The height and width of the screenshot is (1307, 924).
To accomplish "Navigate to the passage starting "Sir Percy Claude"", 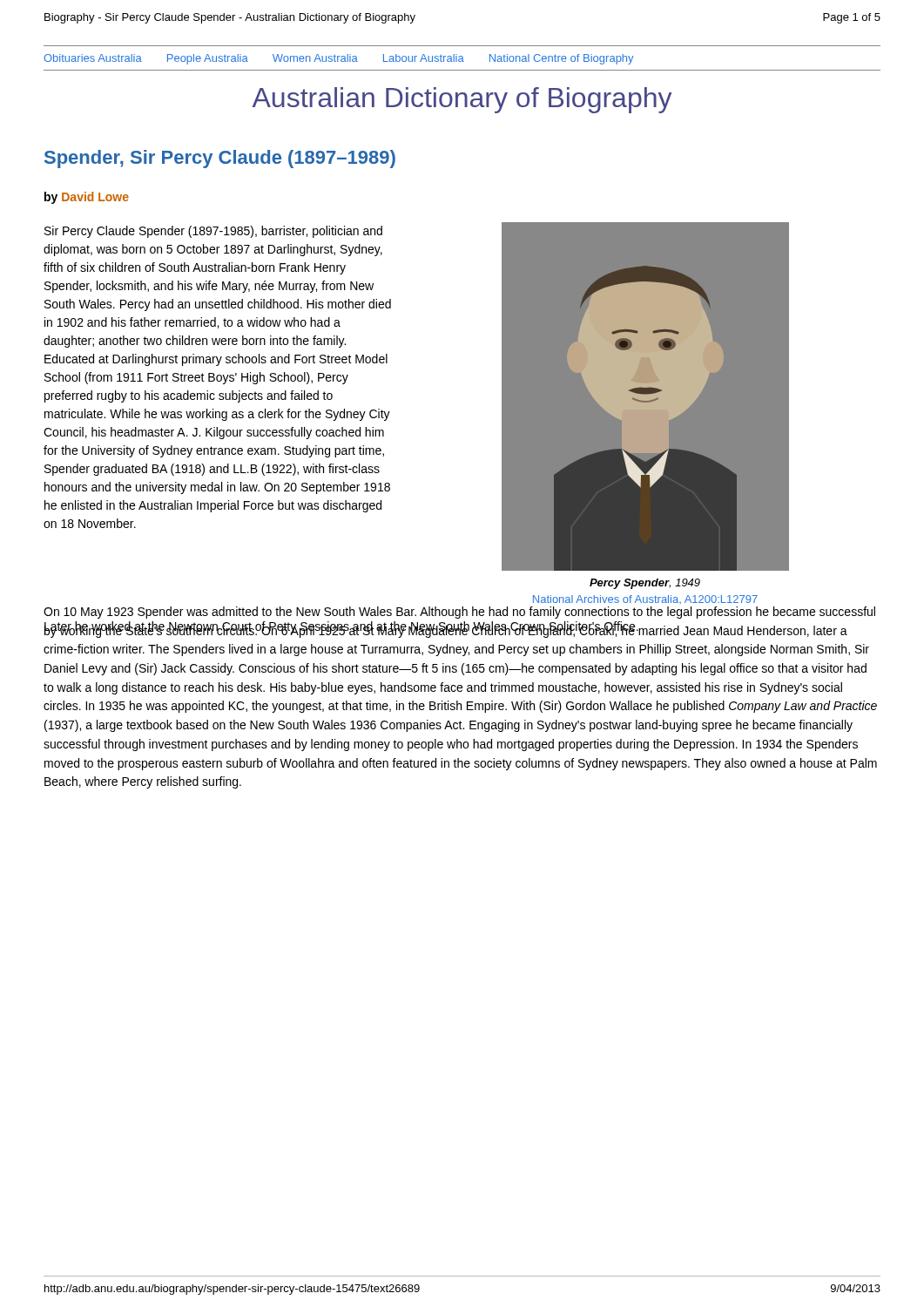I will pos(218,378).
